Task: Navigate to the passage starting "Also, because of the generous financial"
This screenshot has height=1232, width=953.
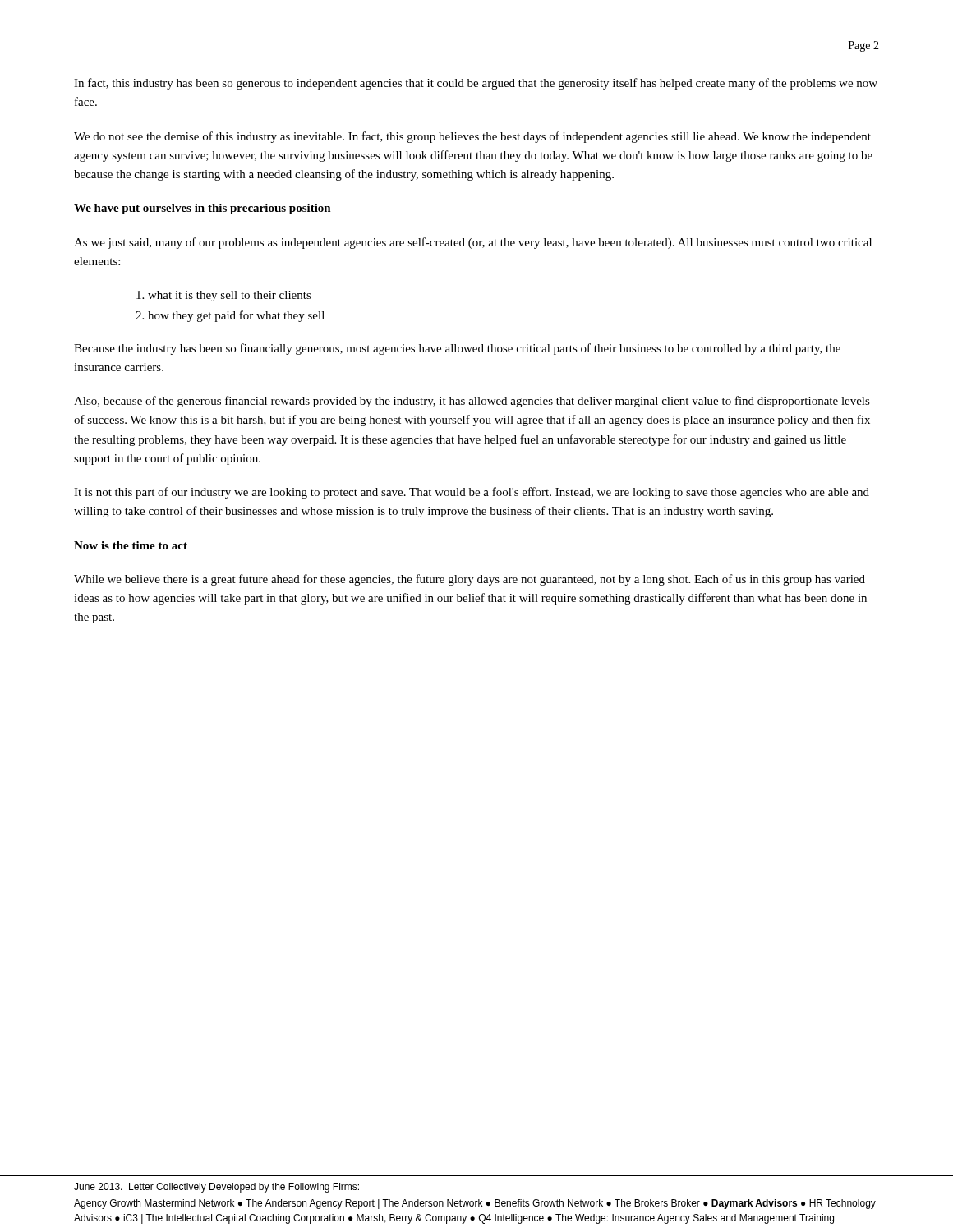Action: 472,429
